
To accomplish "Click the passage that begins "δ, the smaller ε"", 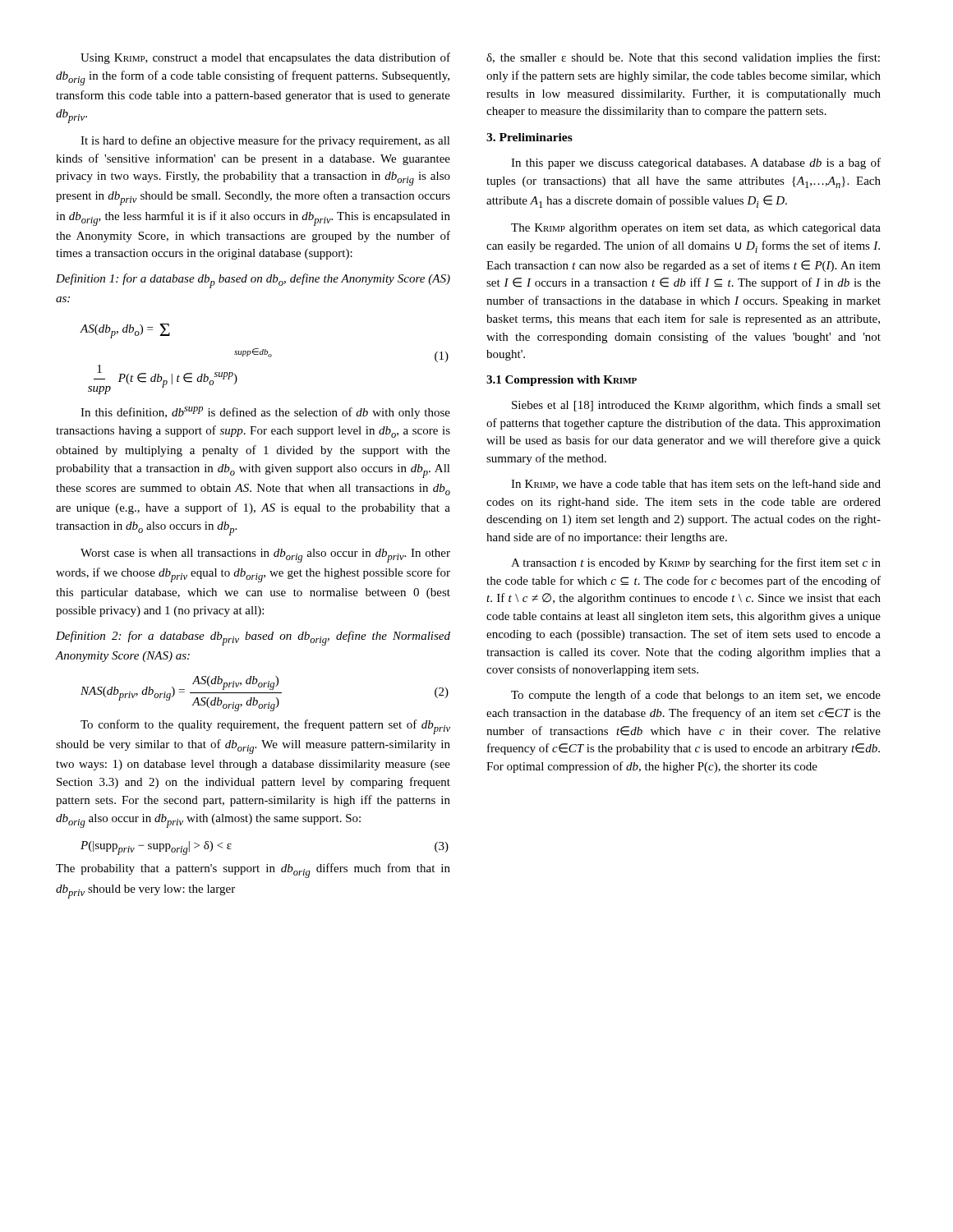I will [683, 85].
